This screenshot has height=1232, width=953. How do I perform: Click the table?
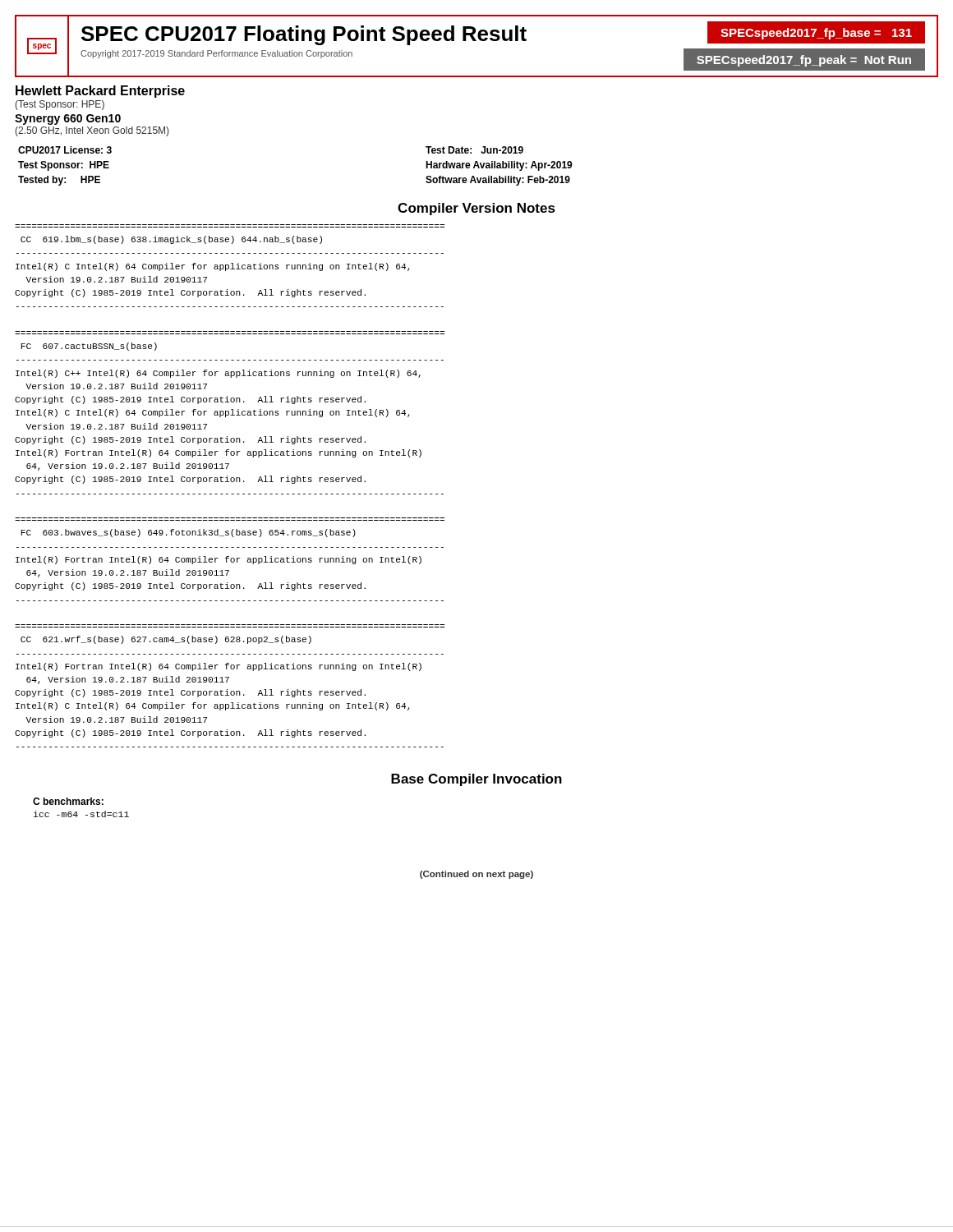click(x=476, y=165)
